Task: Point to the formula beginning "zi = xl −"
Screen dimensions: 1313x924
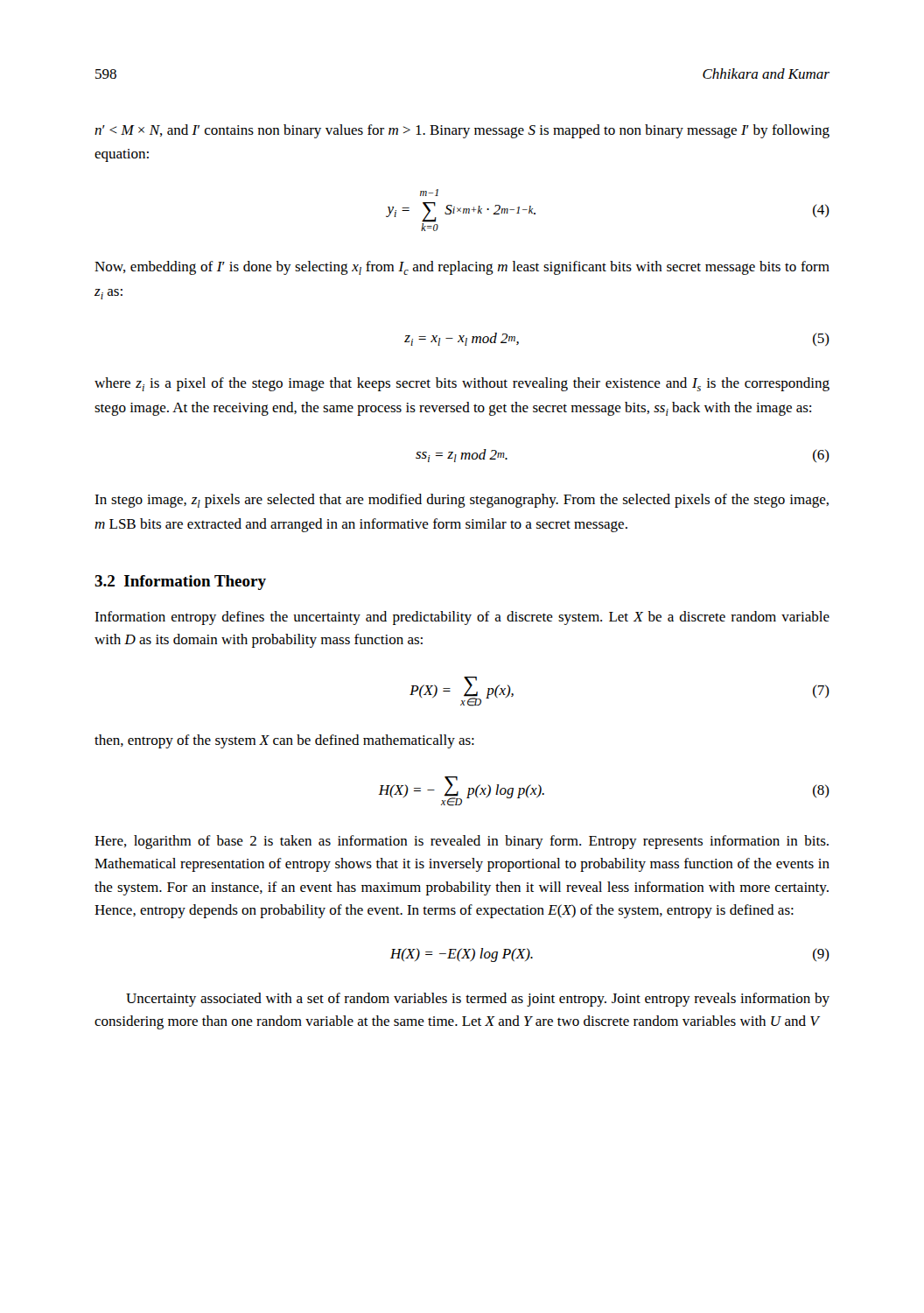Action: point(462,339)
